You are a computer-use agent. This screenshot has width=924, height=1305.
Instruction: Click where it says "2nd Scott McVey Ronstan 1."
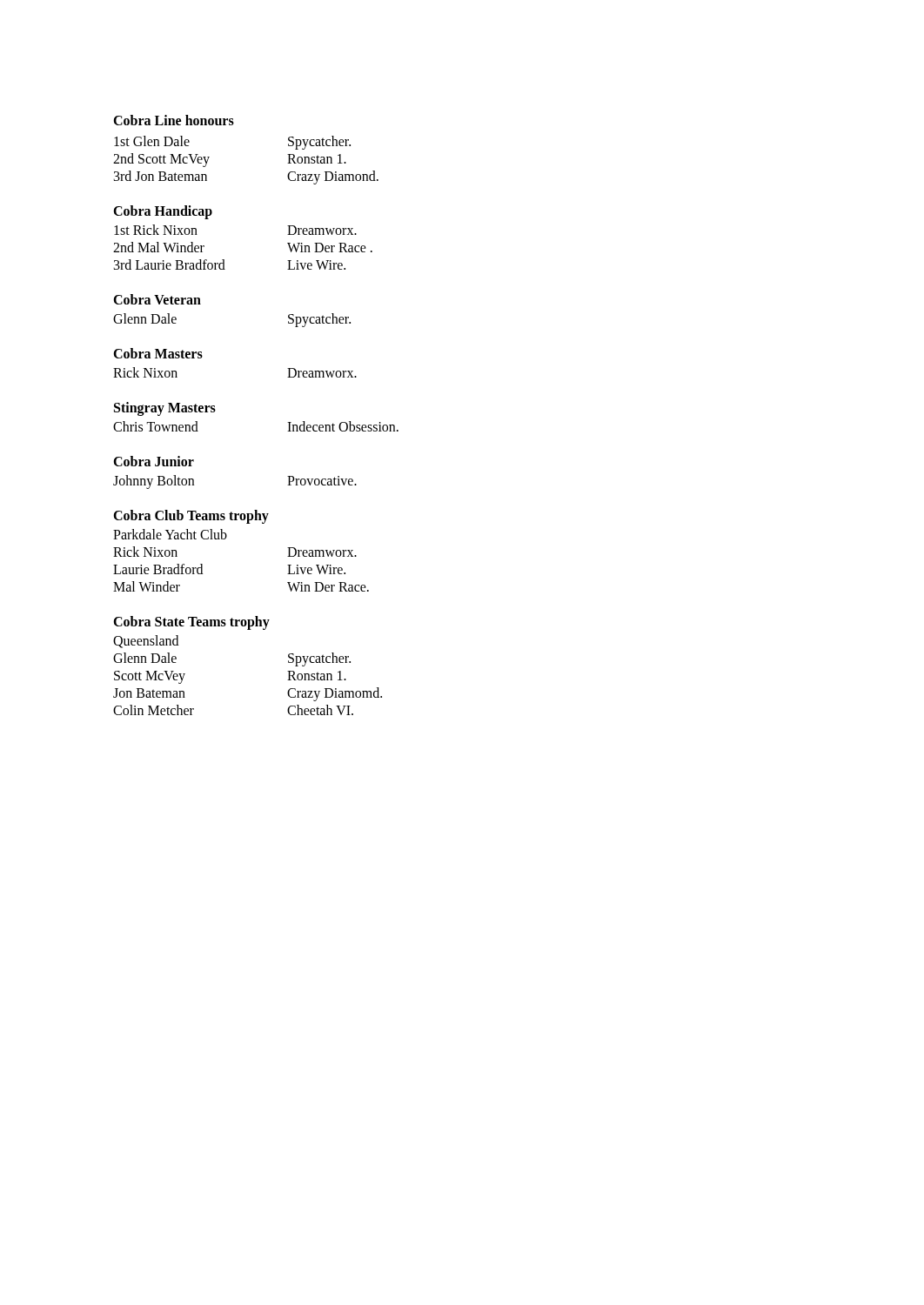(x=157, y=160)
